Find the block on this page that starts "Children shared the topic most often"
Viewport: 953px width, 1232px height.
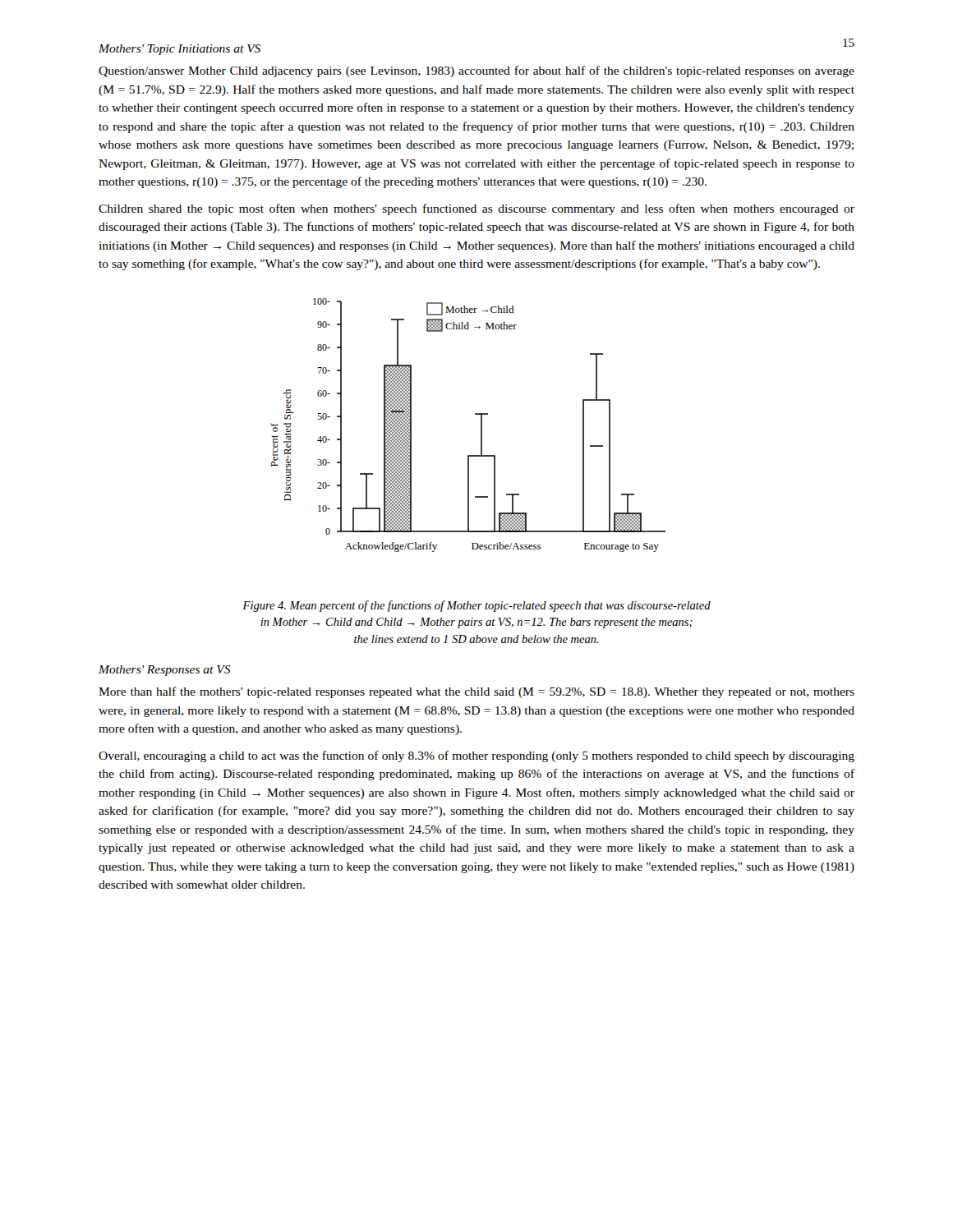pos(476,236)
